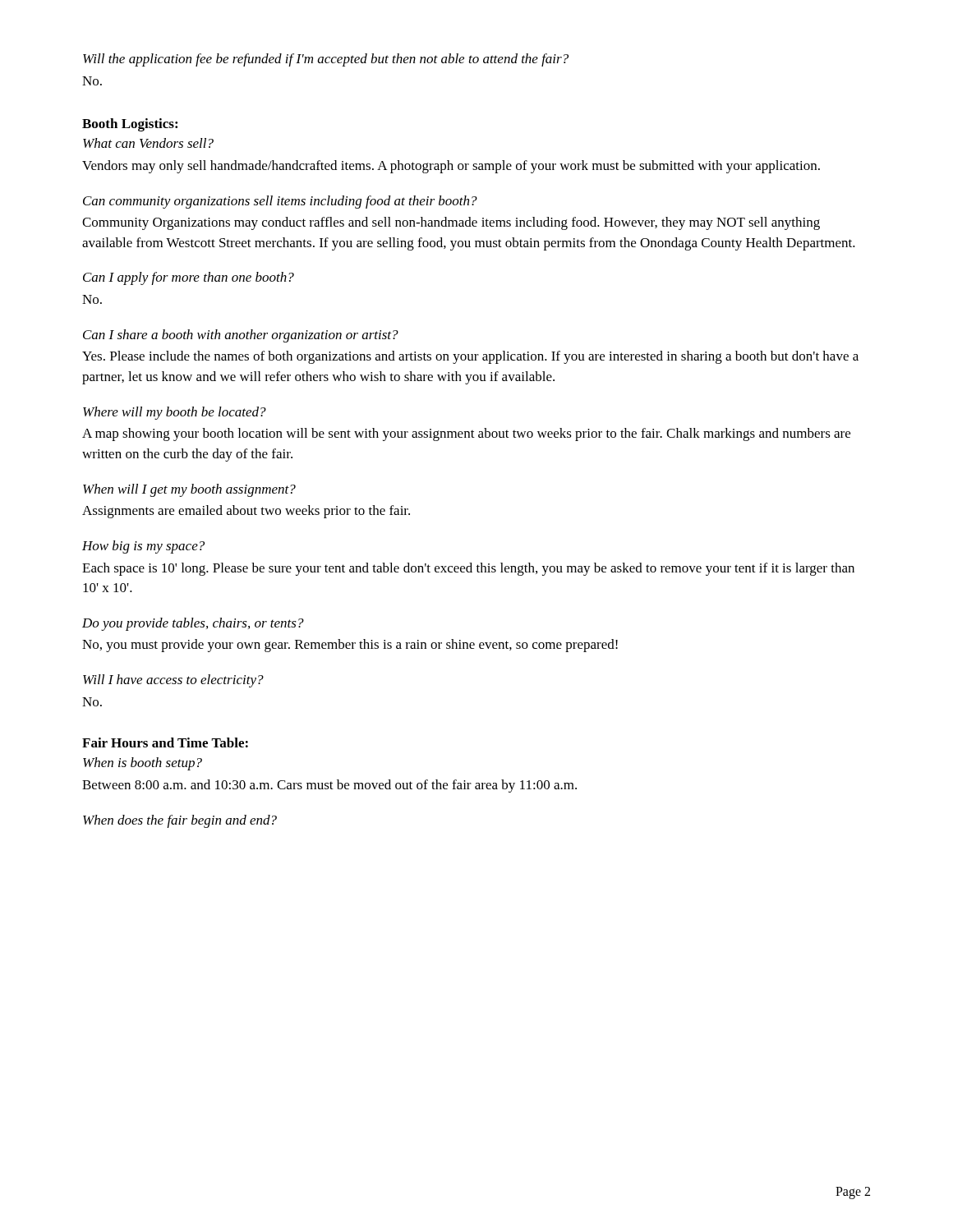Locate the block of text that opens with "When is booth setup? Between 8:00 a.m. and"
The height and width of the screenshot is (1232, 953).
tap(476, 775)
